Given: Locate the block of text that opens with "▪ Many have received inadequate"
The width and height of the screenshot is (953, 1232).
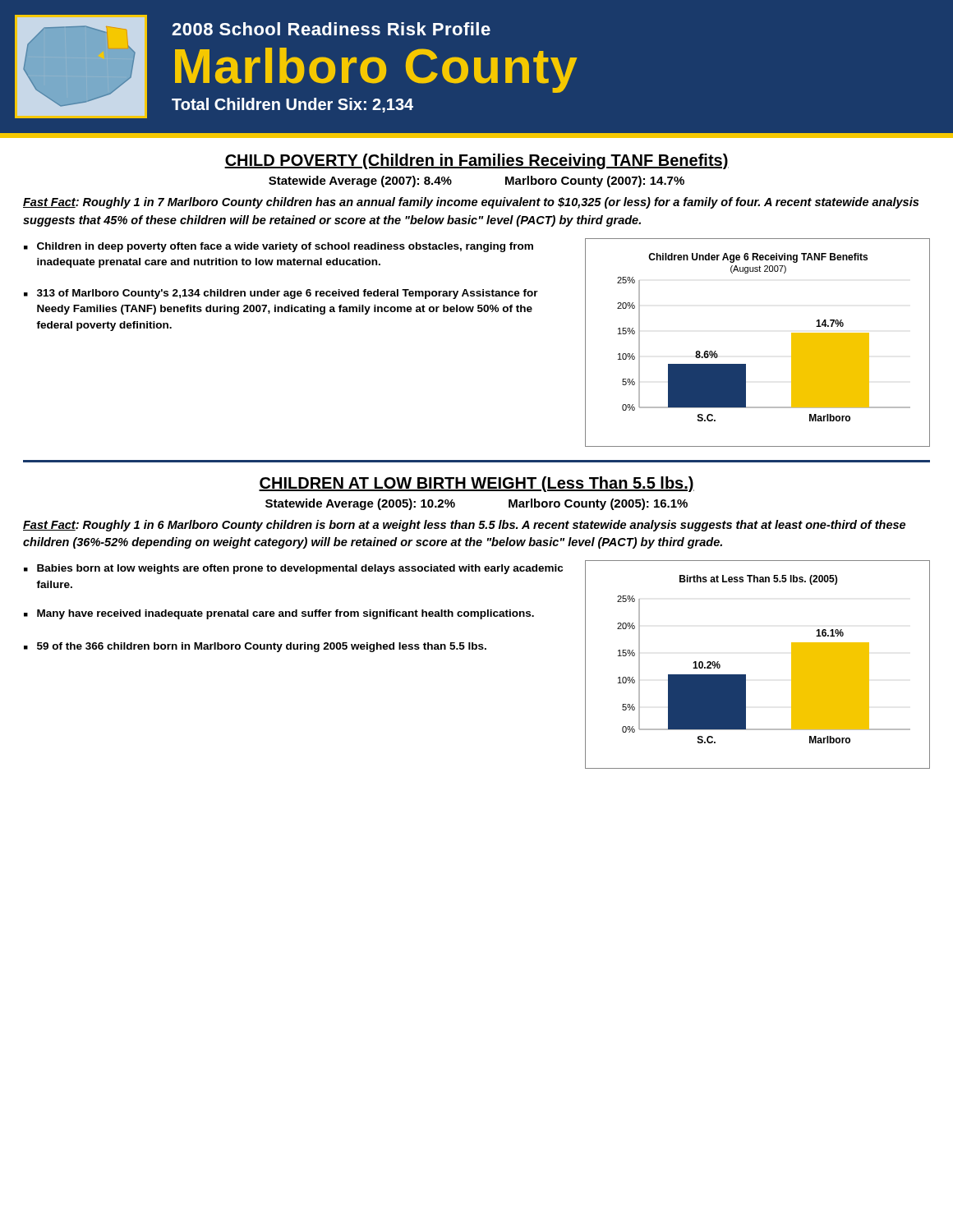Looking at the screenshot, I should [279, 615].
